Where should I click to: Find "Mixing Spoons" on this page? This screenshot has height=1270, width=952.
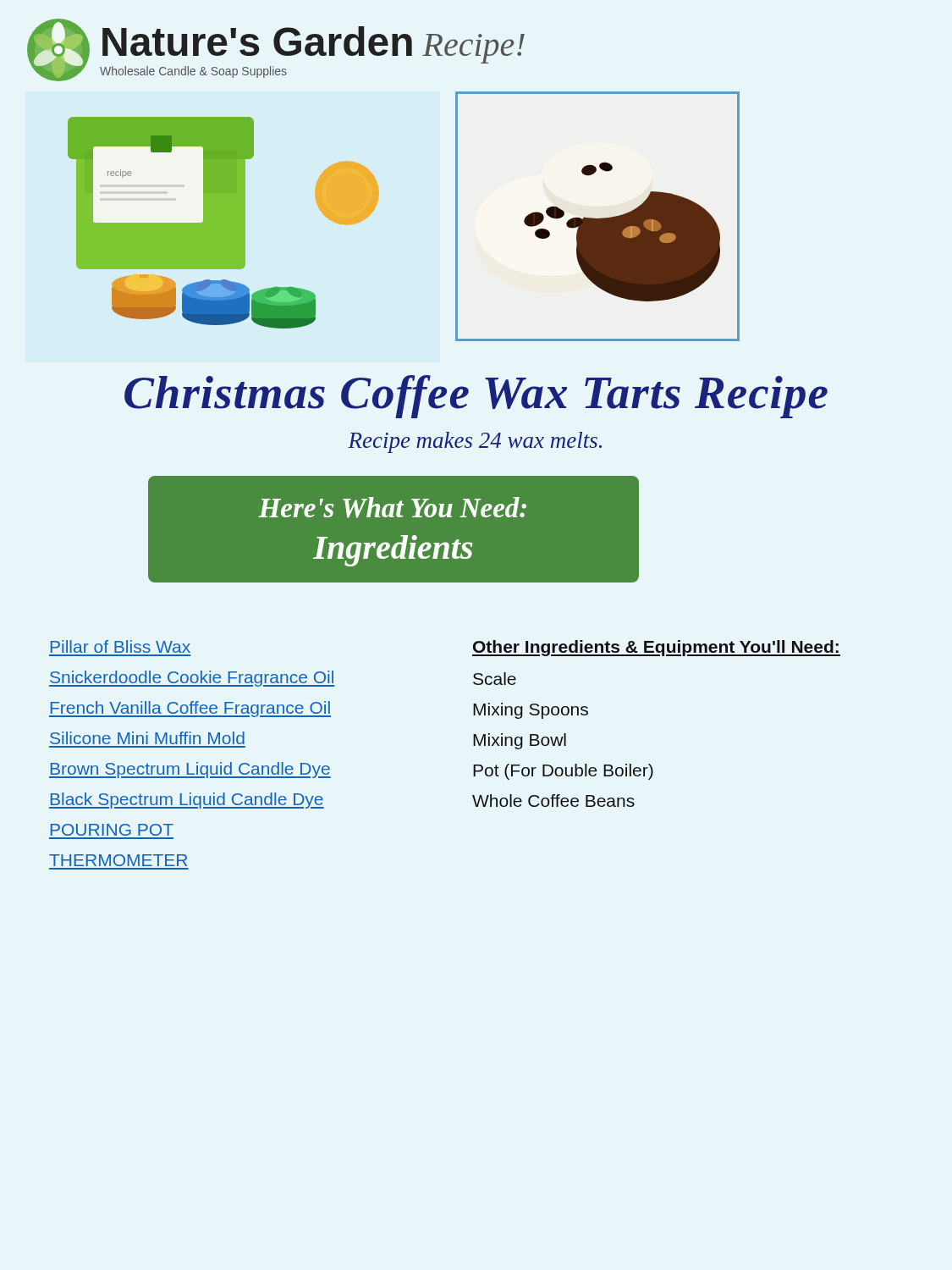click(x=530, y=709)
